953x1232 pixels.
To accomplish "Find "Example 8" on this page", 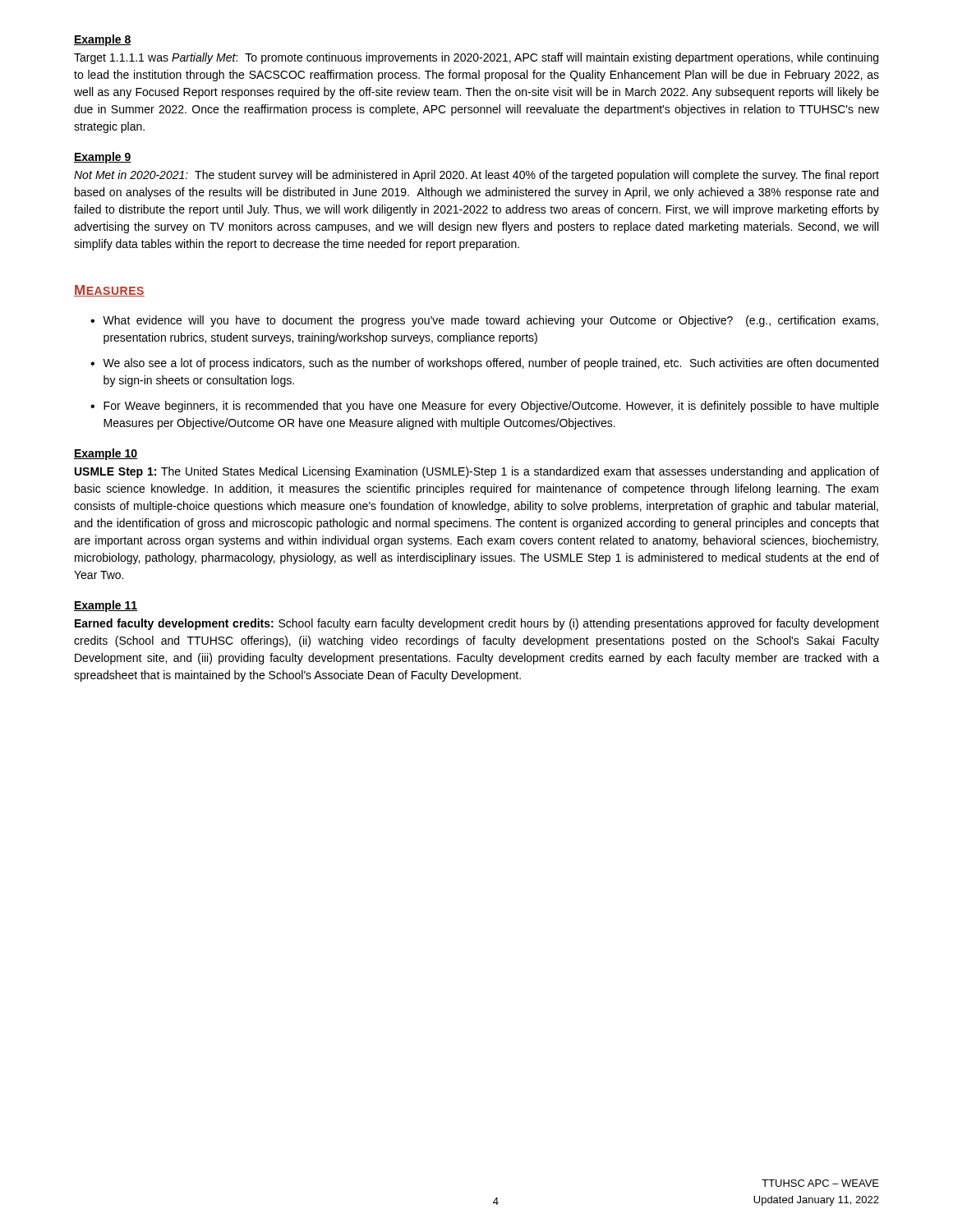I will (102, 39).
